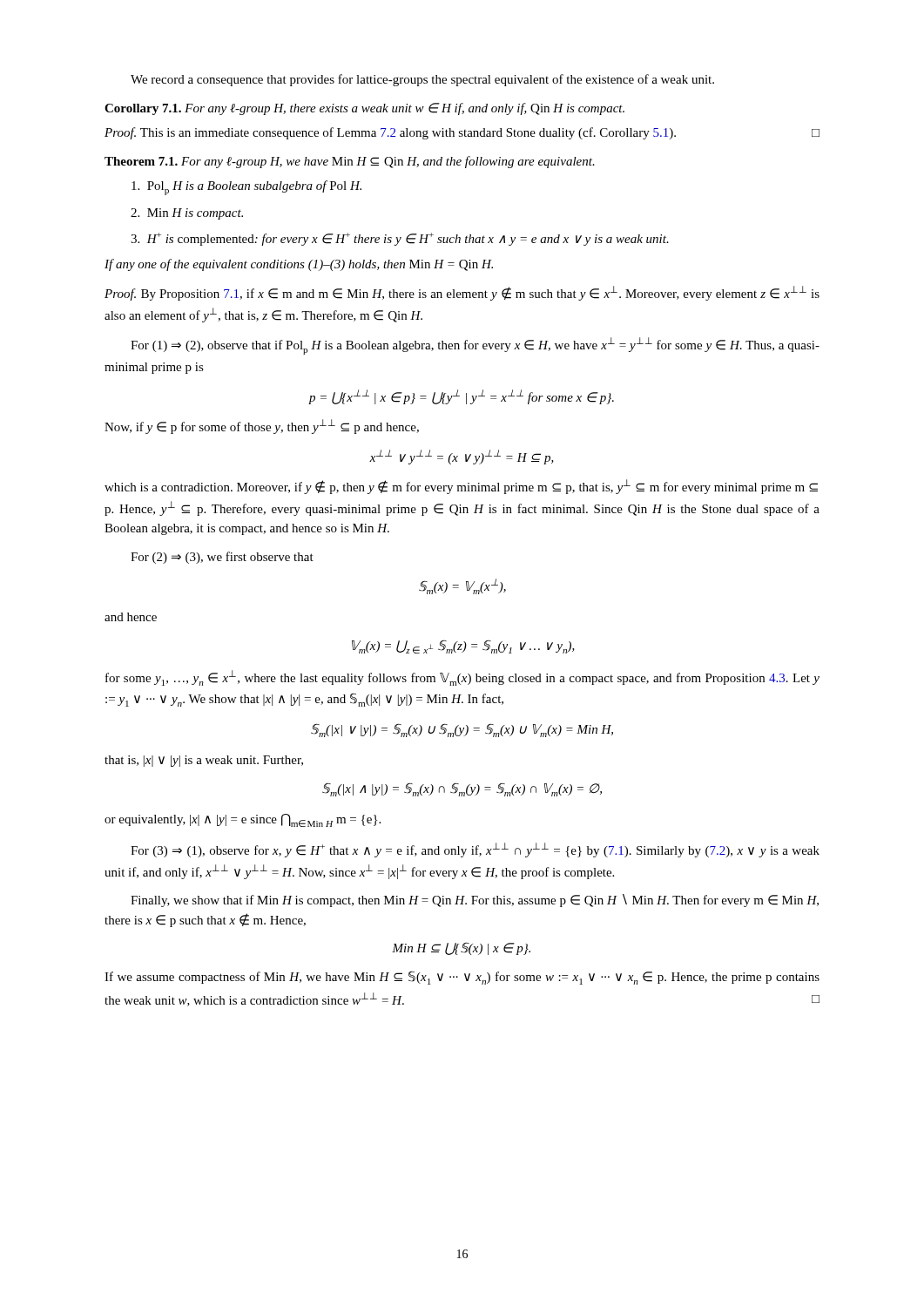Viewport: 924px width, 1307px height.
Task: Navigate to the passage starting "for some y1,"
Action: [x=462, y=689]
